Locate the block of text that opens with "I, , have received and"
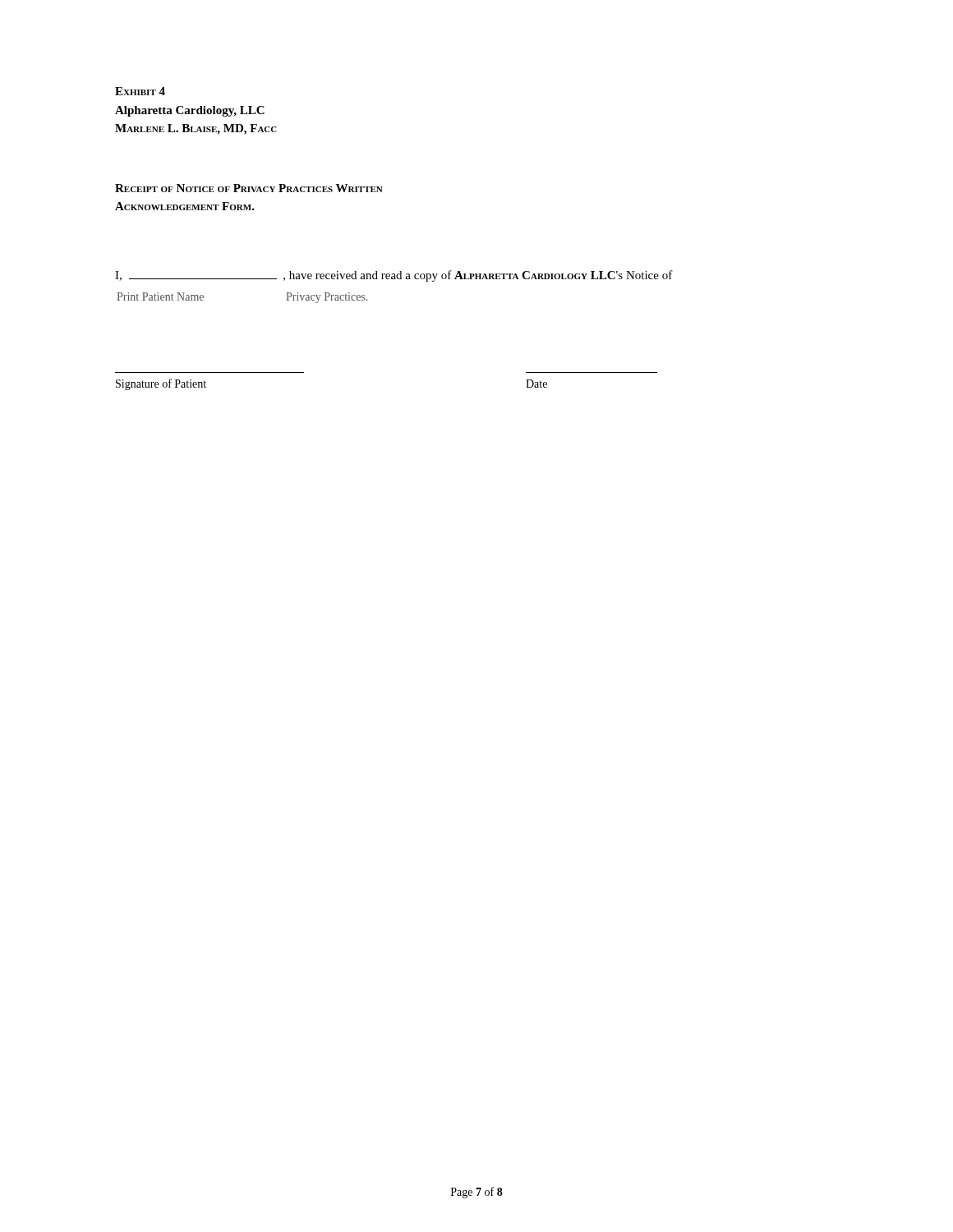Image resolution: width=953 pixels, height=1232 pixels. [x=476, y=286]
